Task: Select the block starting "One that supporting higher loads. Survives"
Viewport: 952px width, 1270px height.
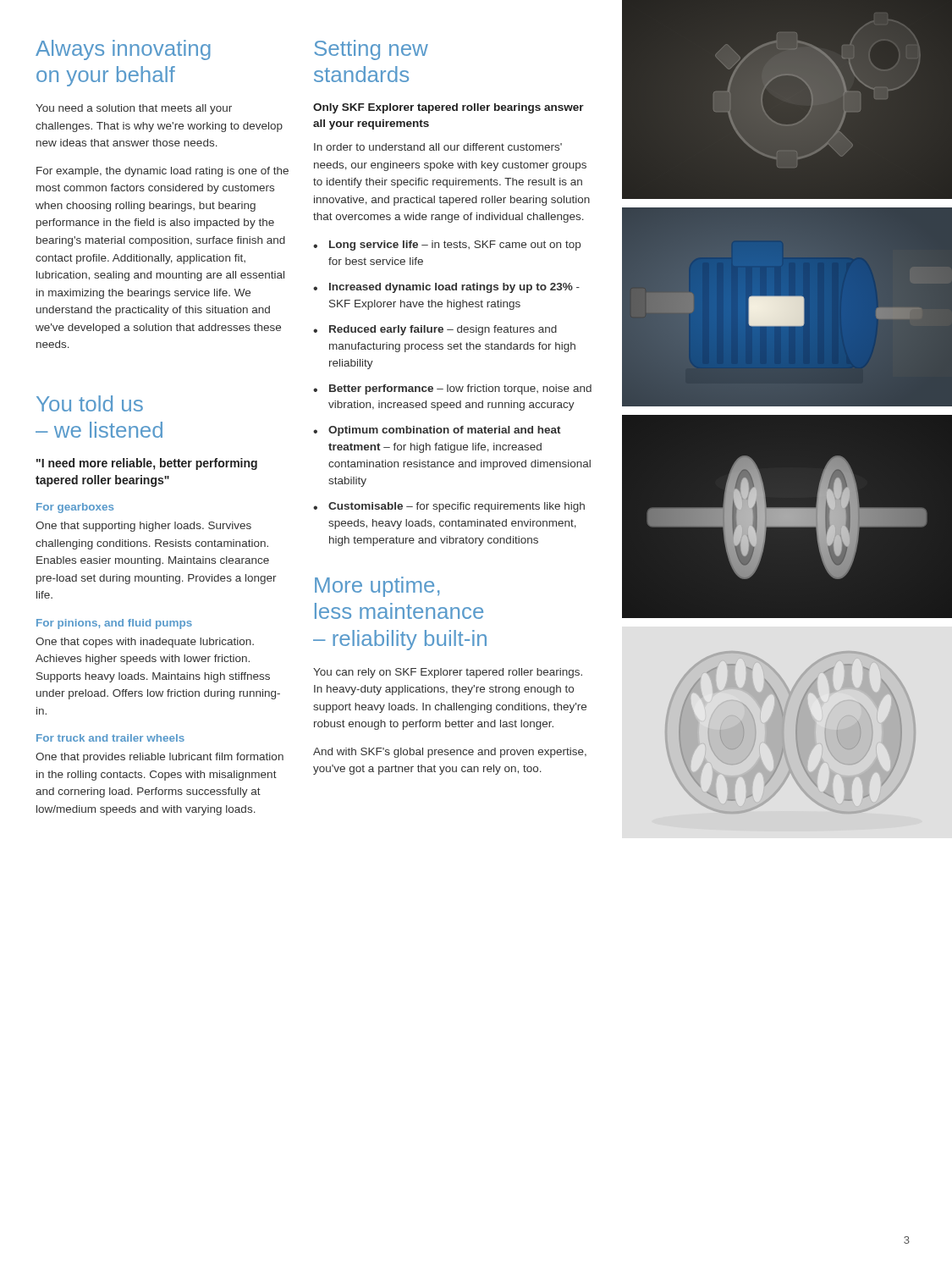Action: click(162, 561)
